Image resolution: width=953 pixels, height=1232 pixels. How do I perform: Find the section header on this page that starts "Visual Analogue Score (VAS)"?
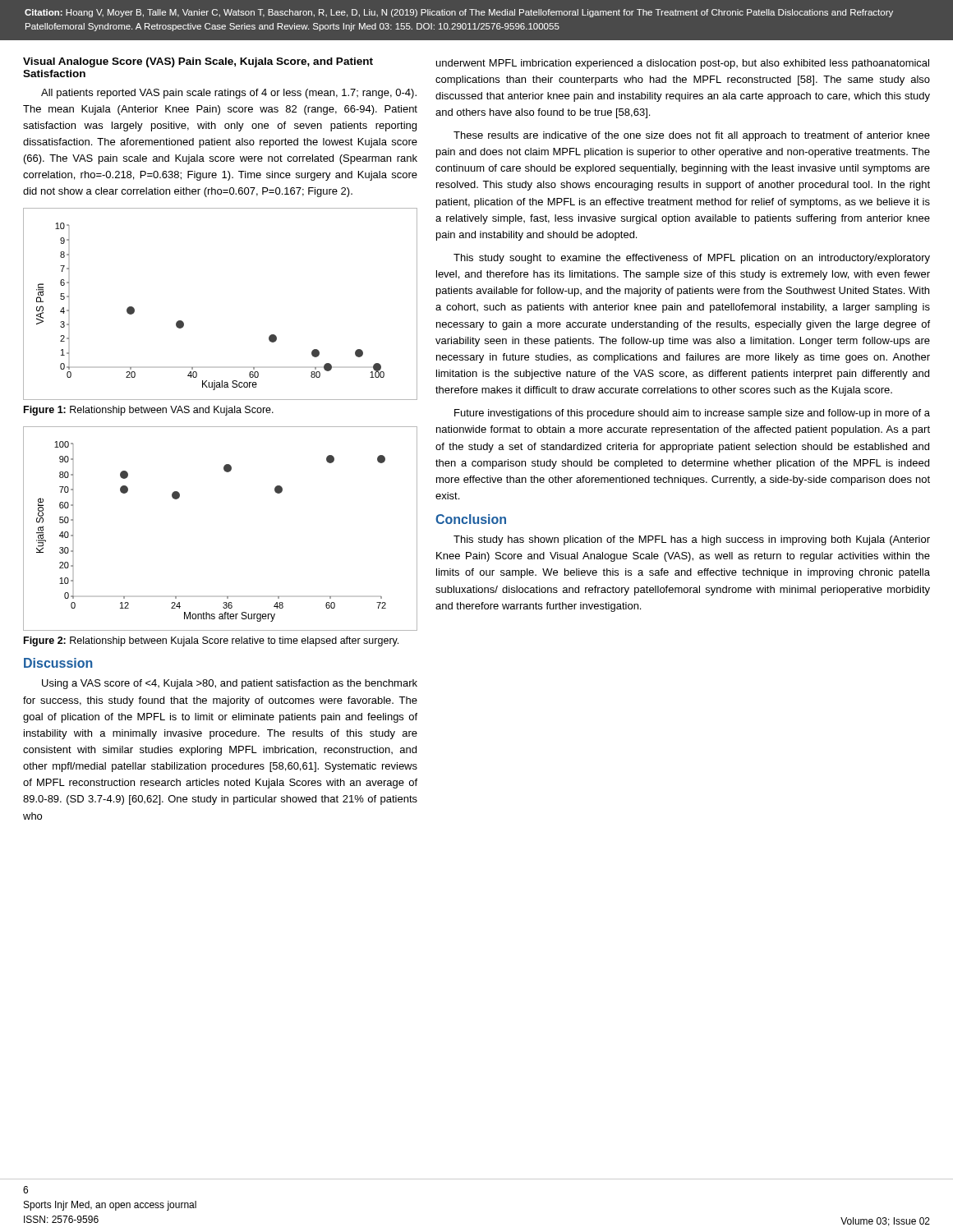point(198,67)
